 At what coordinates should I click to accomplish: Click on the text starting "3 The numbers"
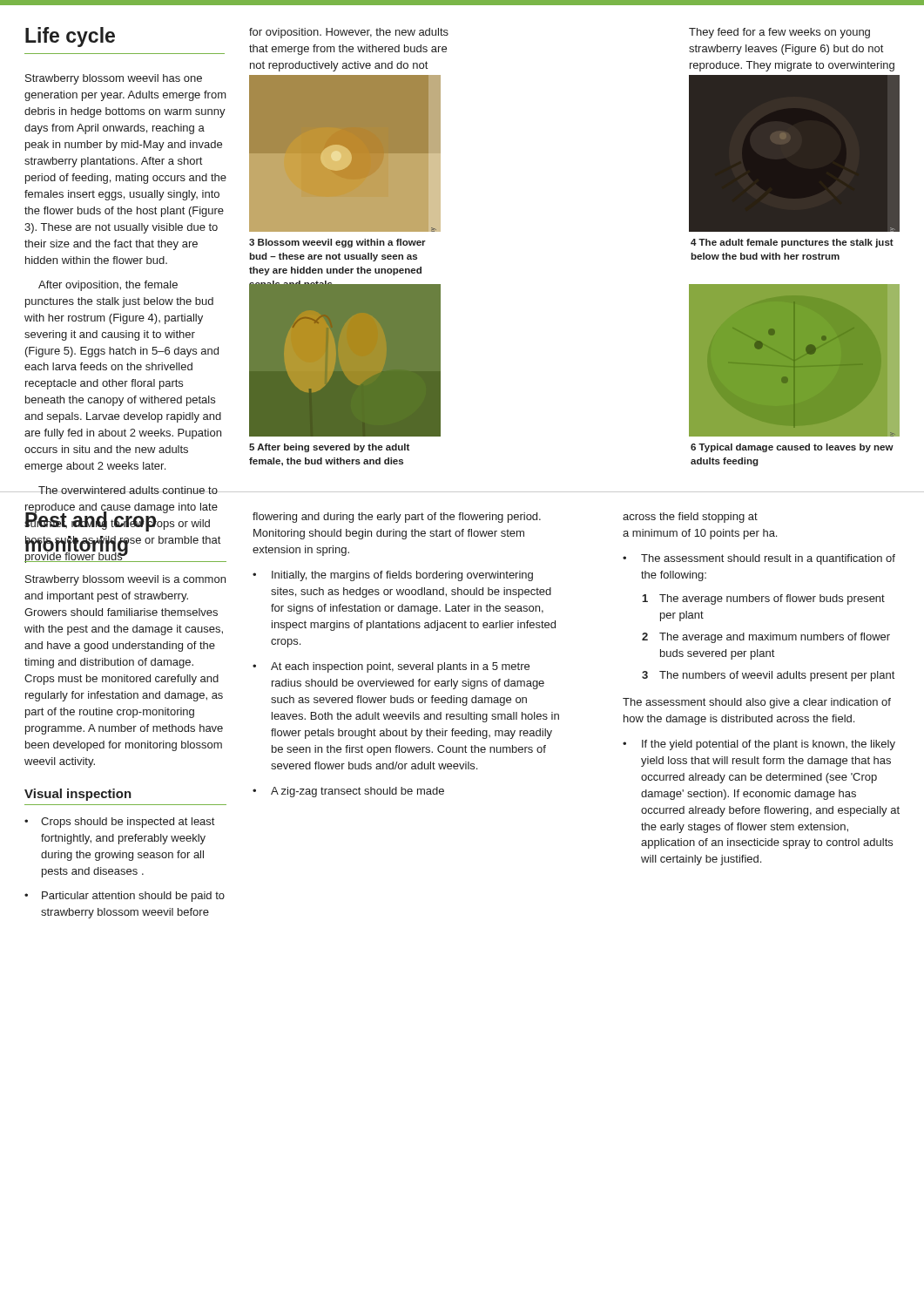[x=768, y=675]
